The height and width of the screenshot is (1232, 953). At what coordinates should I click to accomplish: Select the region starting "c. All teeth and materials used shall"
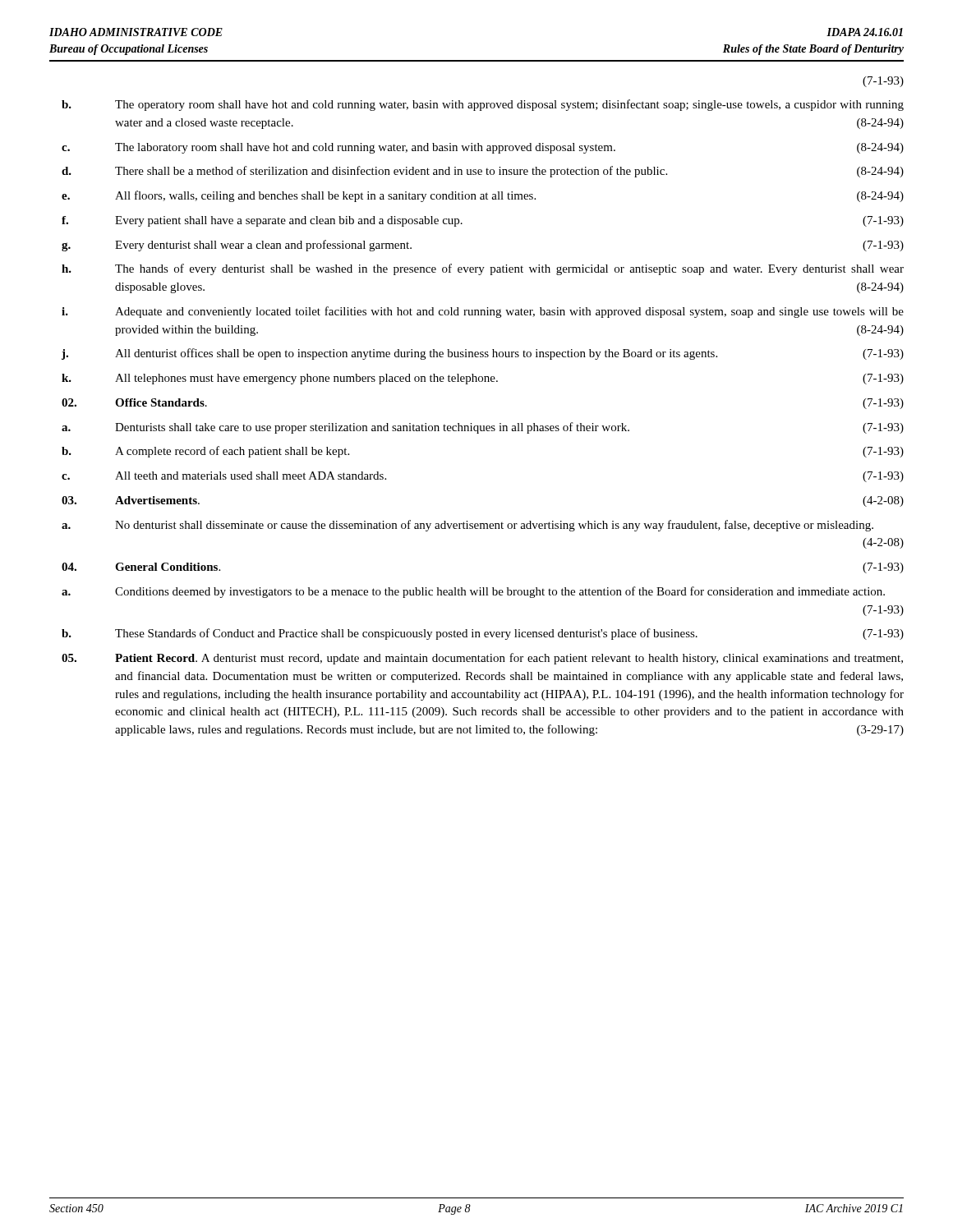pos(64,477)
